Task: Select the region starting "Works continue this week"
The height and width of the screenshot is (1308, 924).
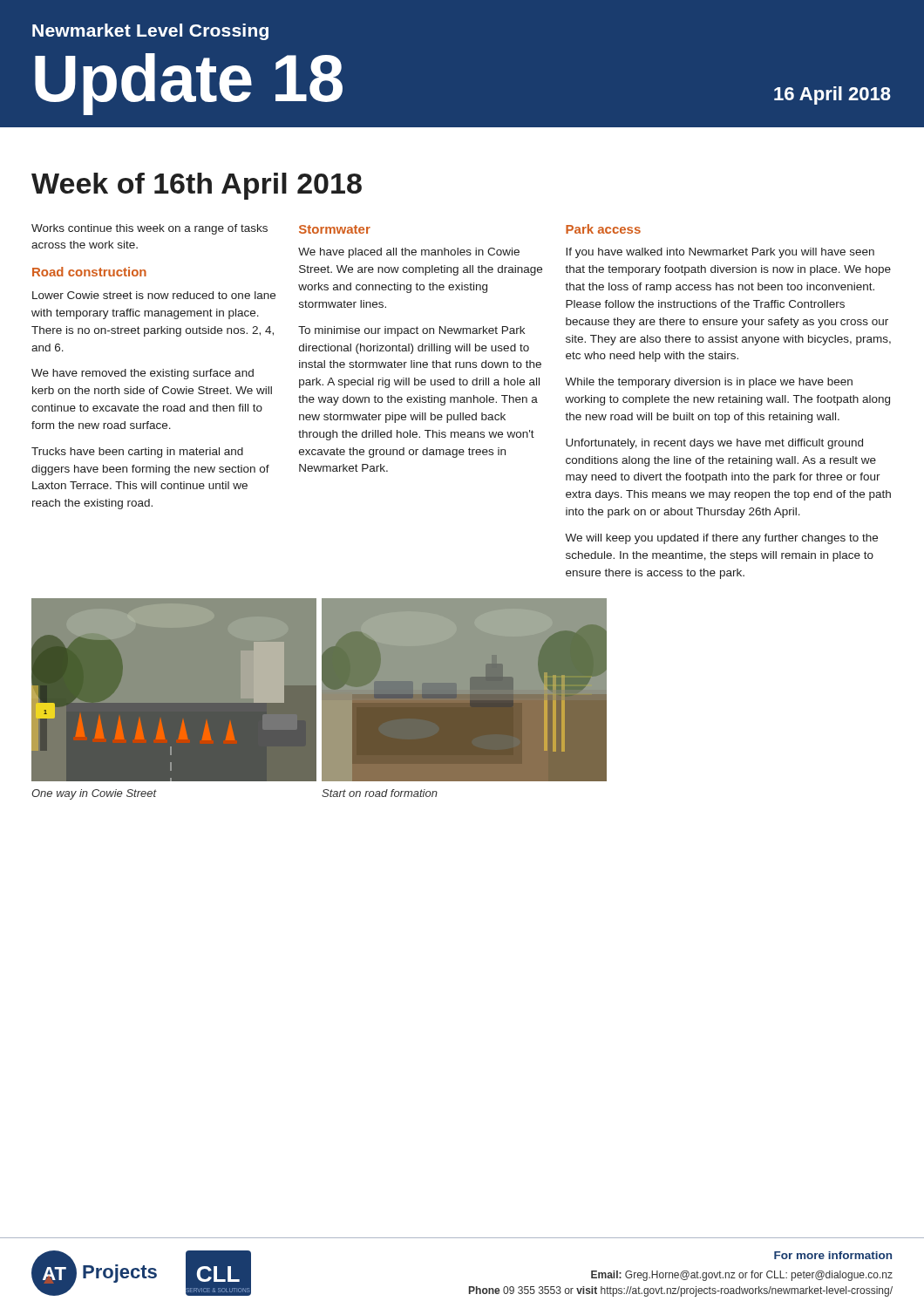Action: click(150, 236)
